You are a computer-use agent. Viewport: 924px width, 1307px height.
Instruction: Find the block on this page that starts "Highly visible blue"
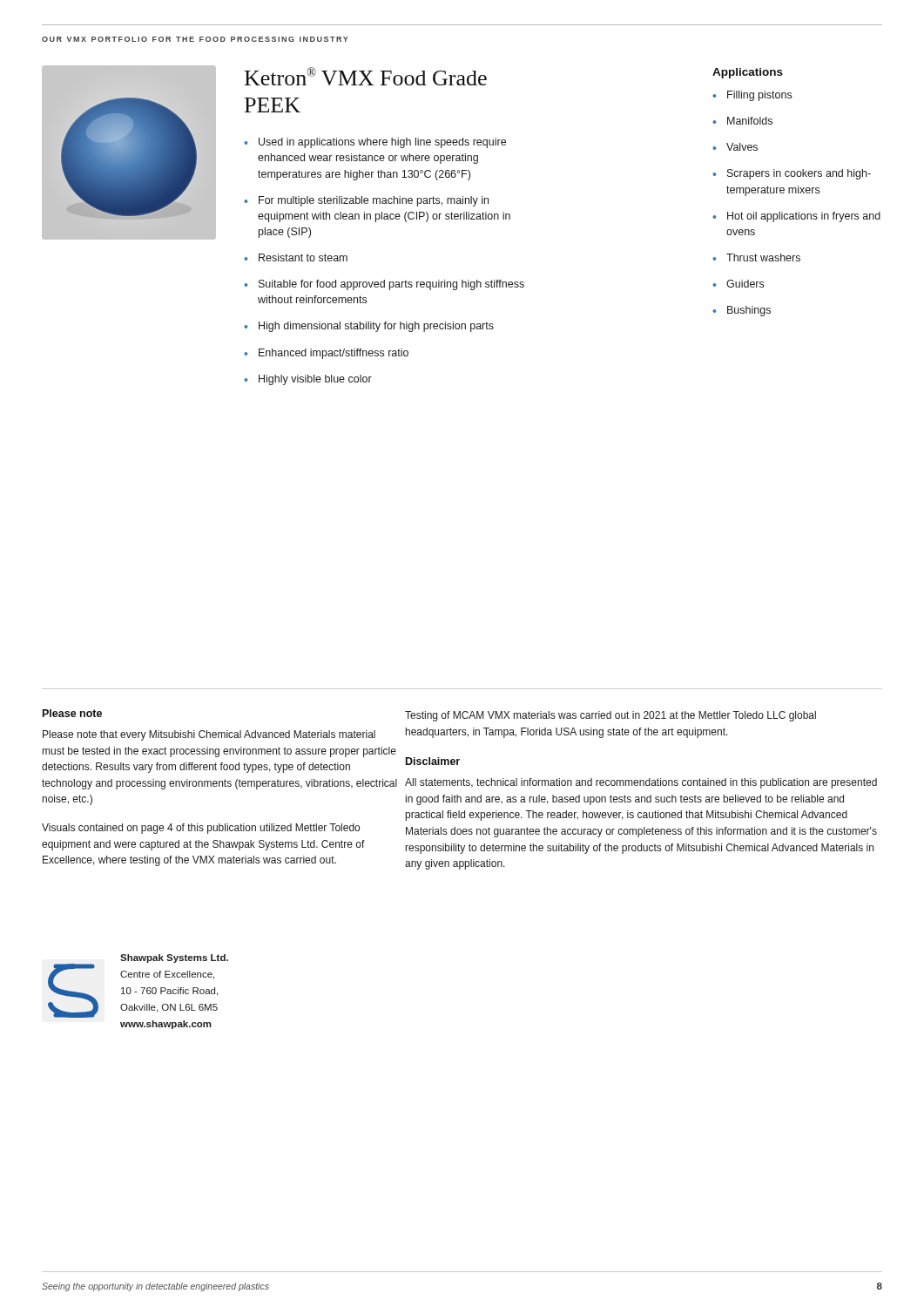click(x=315, y=379)
